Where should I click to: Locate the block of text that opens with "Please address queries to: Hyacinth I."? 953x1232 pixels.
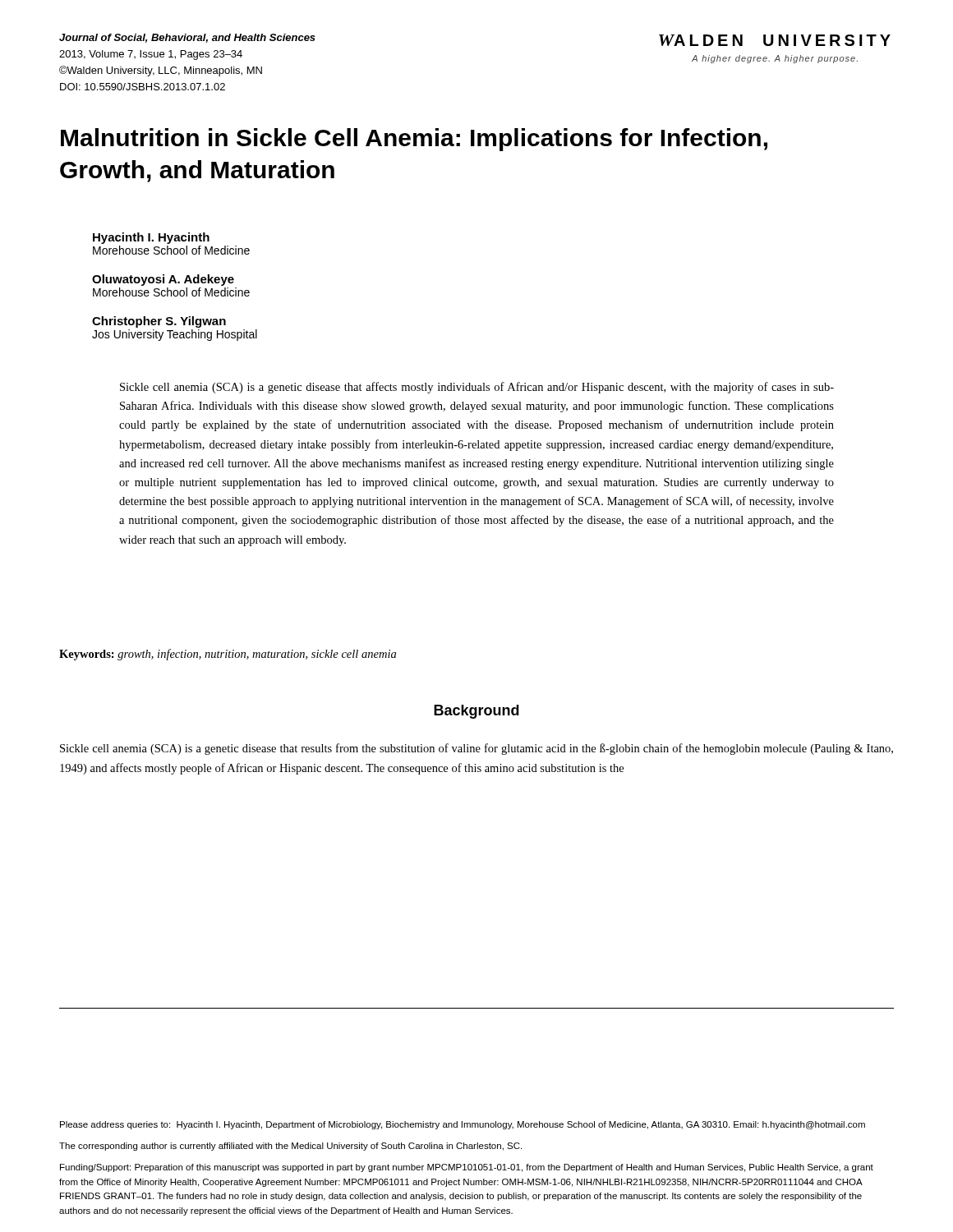pos(476,1168)
